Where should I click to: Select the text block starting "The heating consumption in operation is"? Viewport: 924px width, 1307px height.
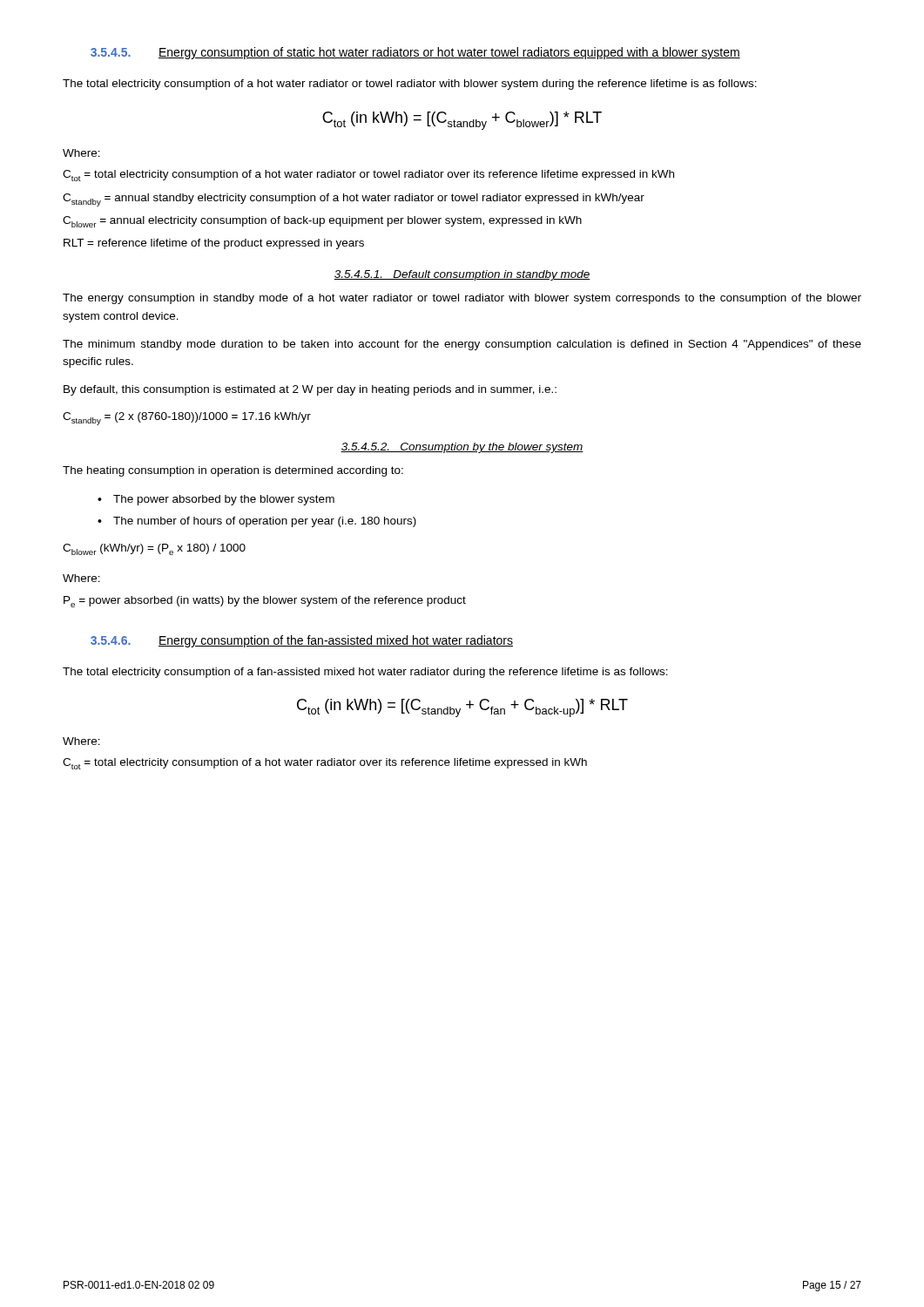point(233,470)
